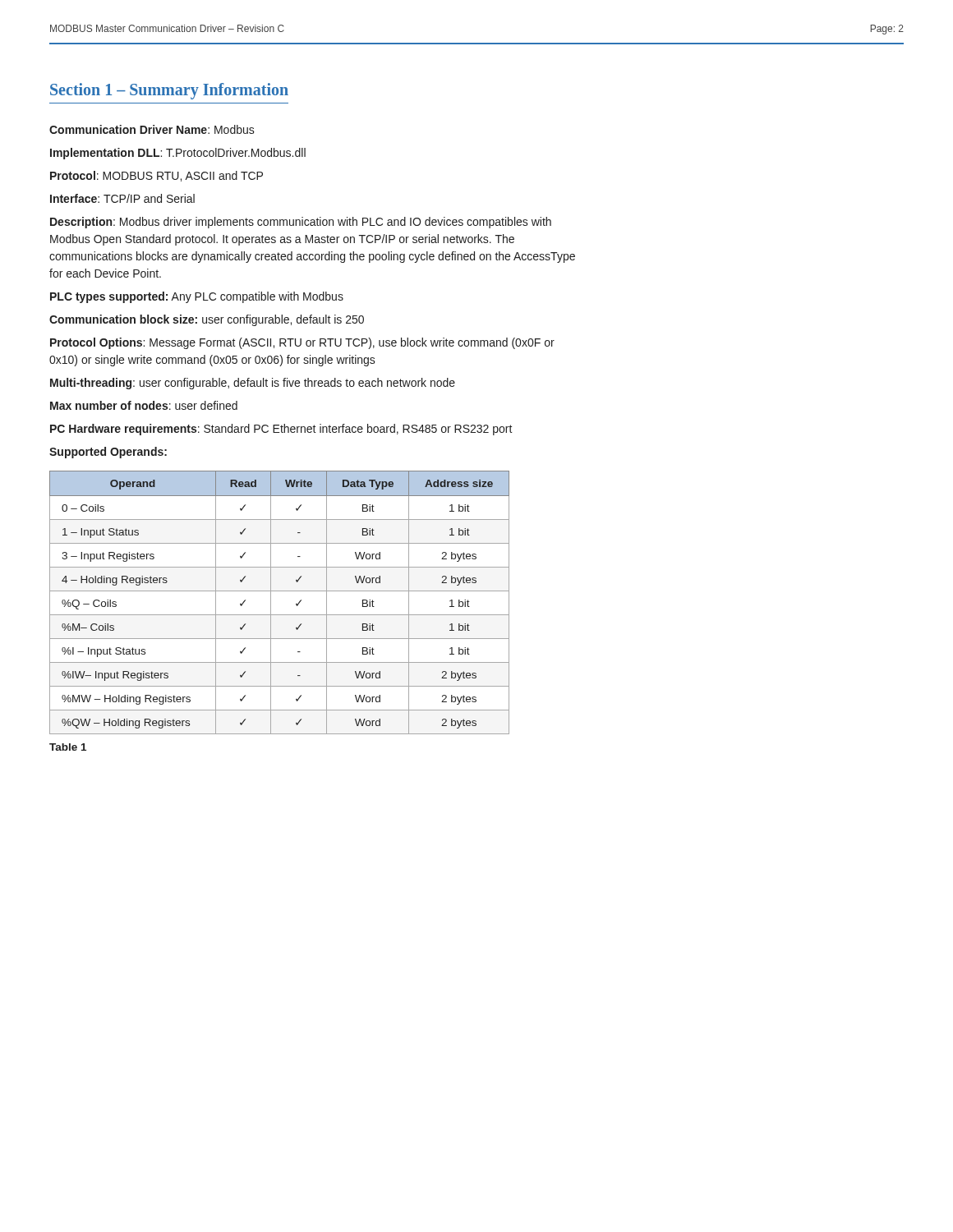The height and width of the screenshot is (1232, 953).
Task: Locate the block of text that opens with "Description: Modbus driver implements communication with"
Action: 312,248
